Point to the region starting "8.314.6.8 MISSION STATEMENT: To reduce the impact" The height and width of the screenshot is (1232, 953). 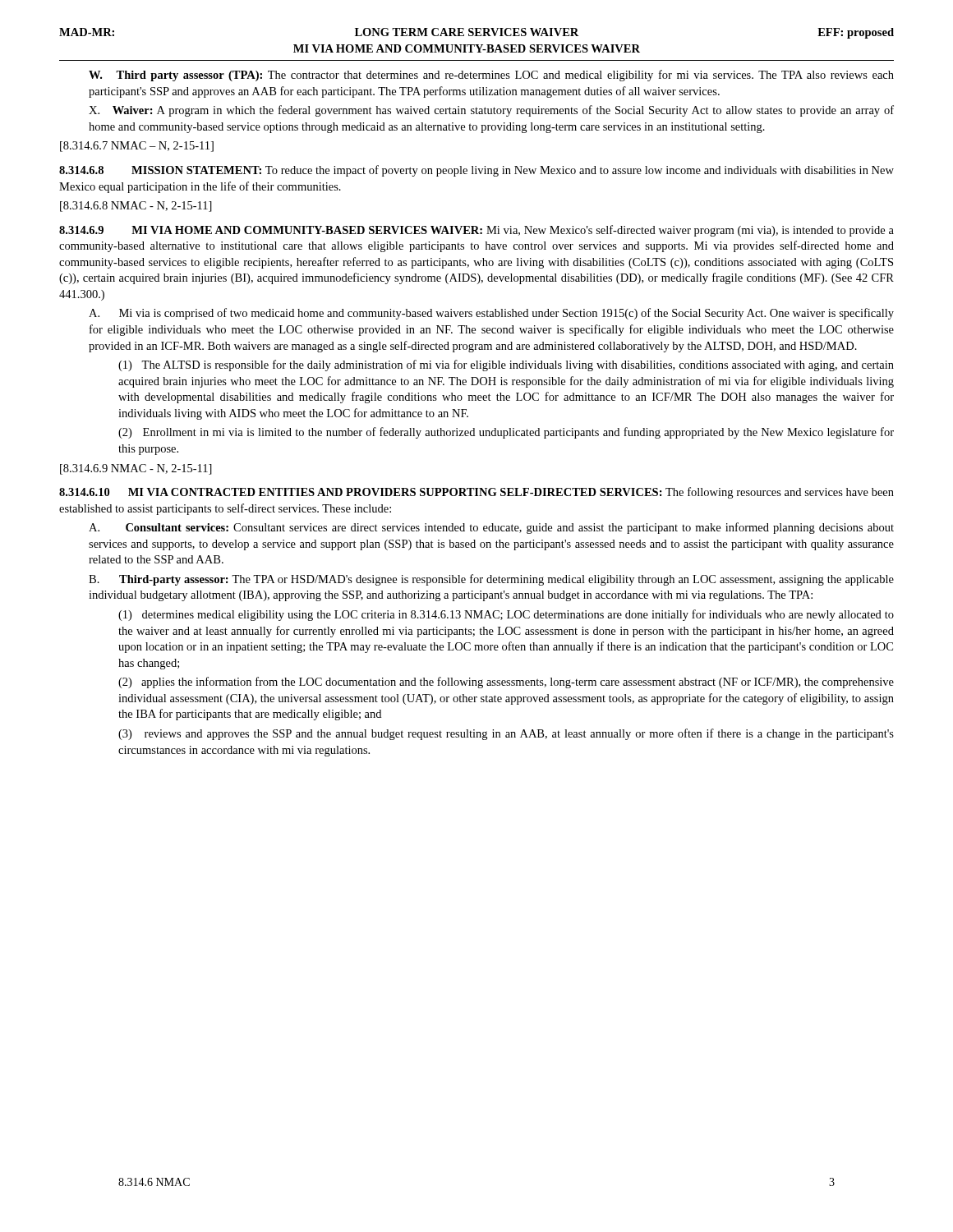(x=476, y=179)
